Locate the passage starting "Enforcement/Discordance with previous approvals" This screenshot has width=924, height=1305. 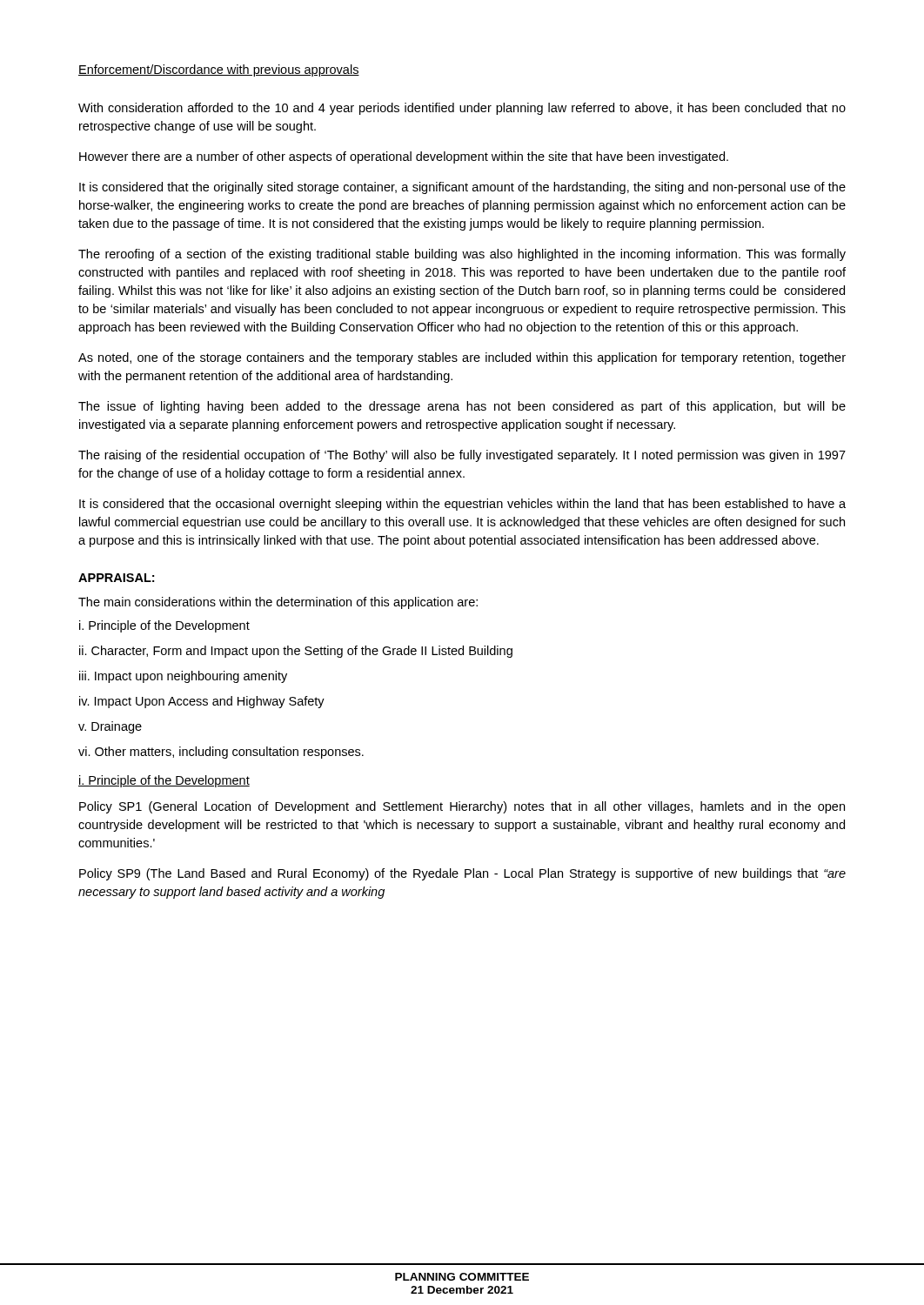click(x=219, y=70)
